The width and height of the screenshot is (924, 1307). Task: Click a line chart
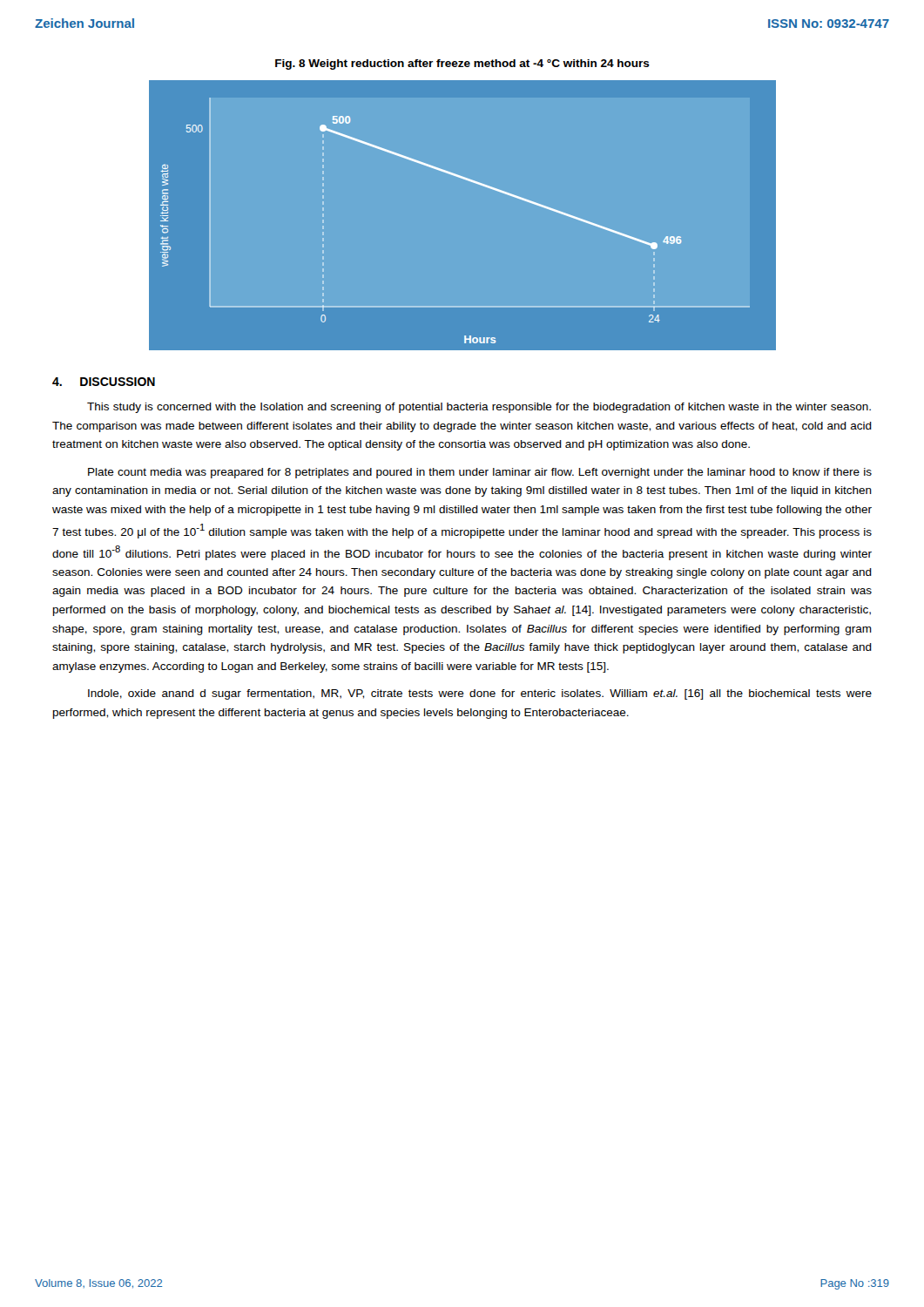coord(462,215)
